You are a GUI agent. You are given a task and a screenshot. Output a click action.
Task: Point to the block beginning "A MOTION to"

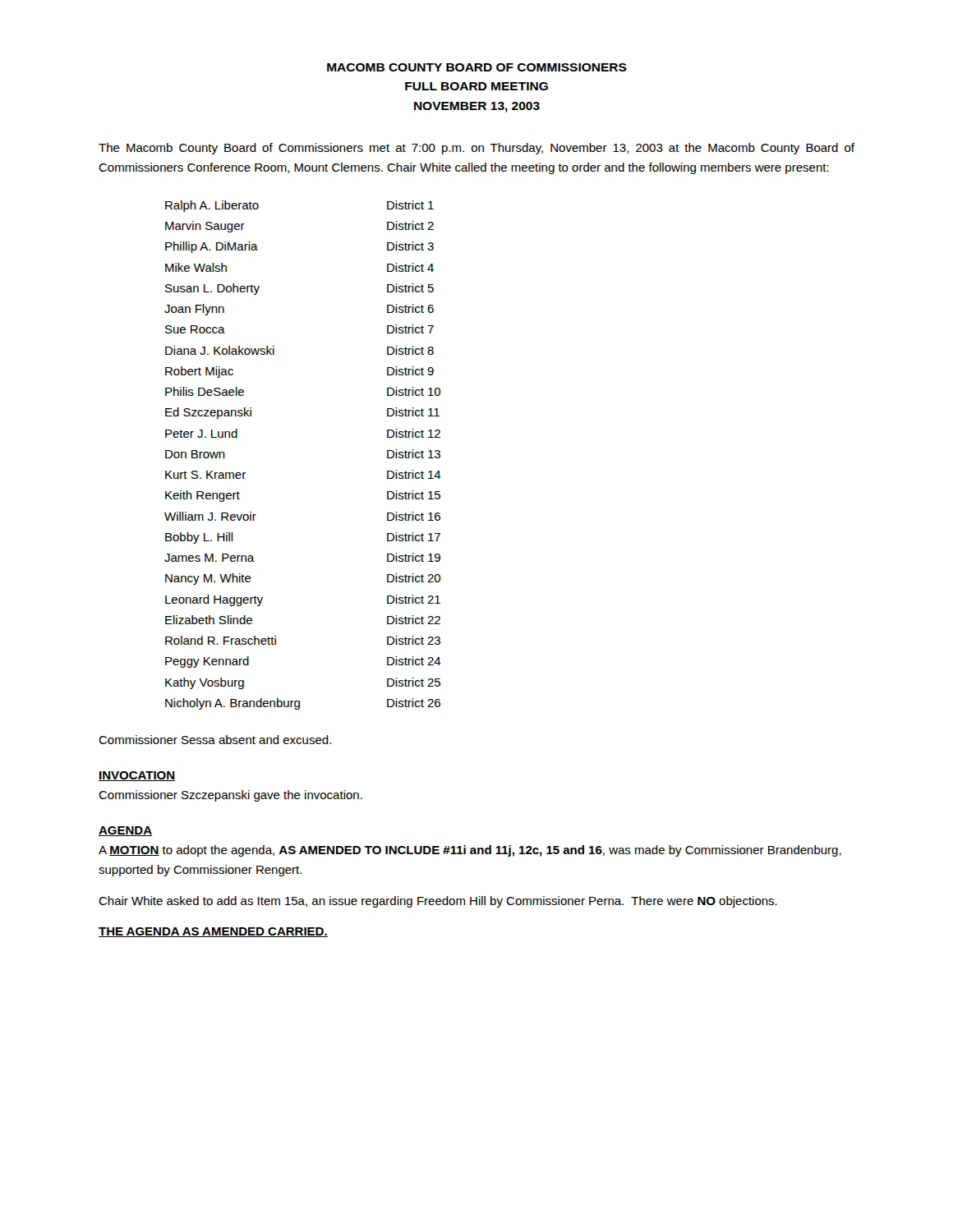click(x=470, y=860)
